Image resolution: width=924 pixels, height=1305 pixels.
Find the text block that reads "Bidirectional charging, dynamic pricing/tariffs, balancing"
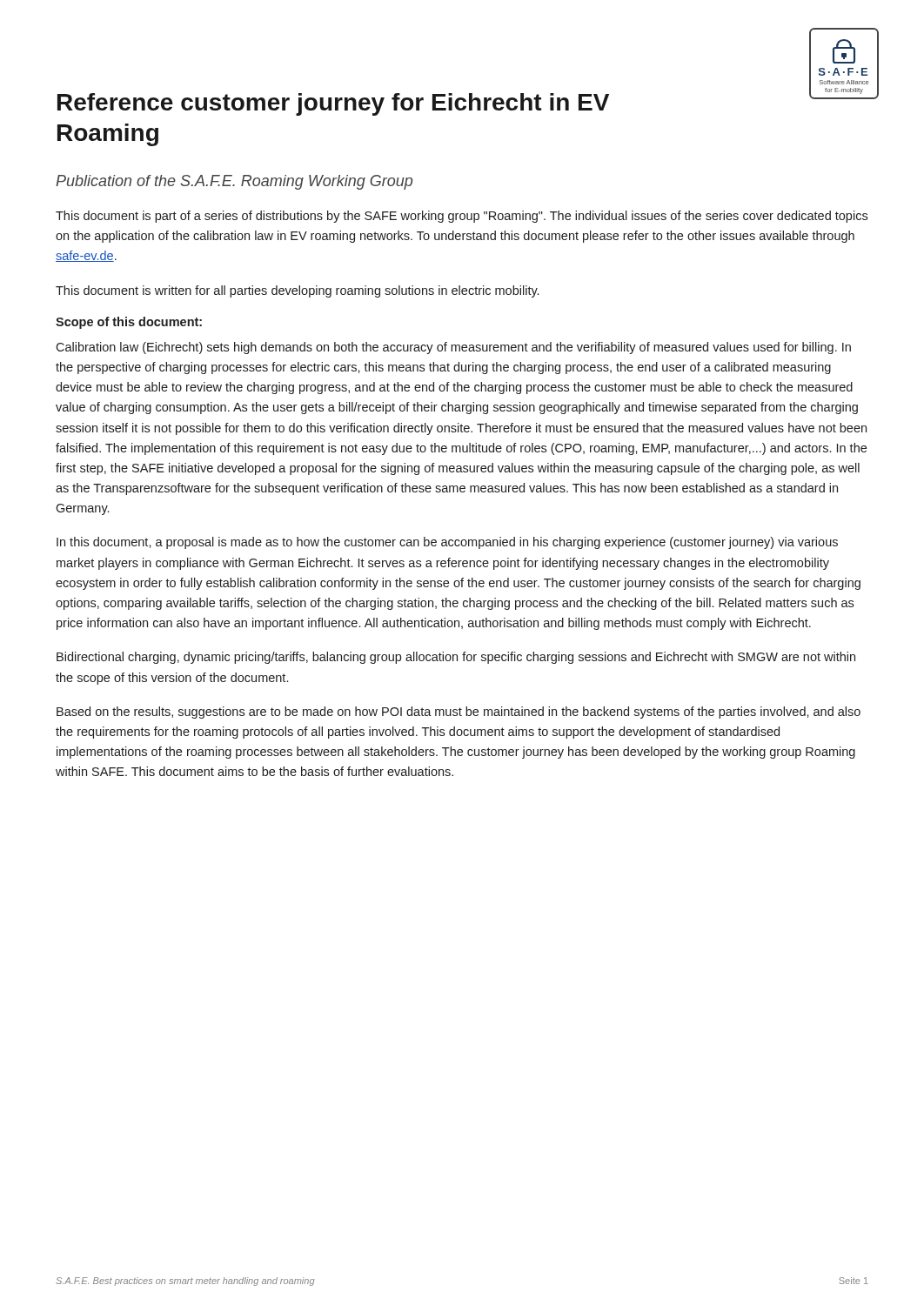pos(456,667)
